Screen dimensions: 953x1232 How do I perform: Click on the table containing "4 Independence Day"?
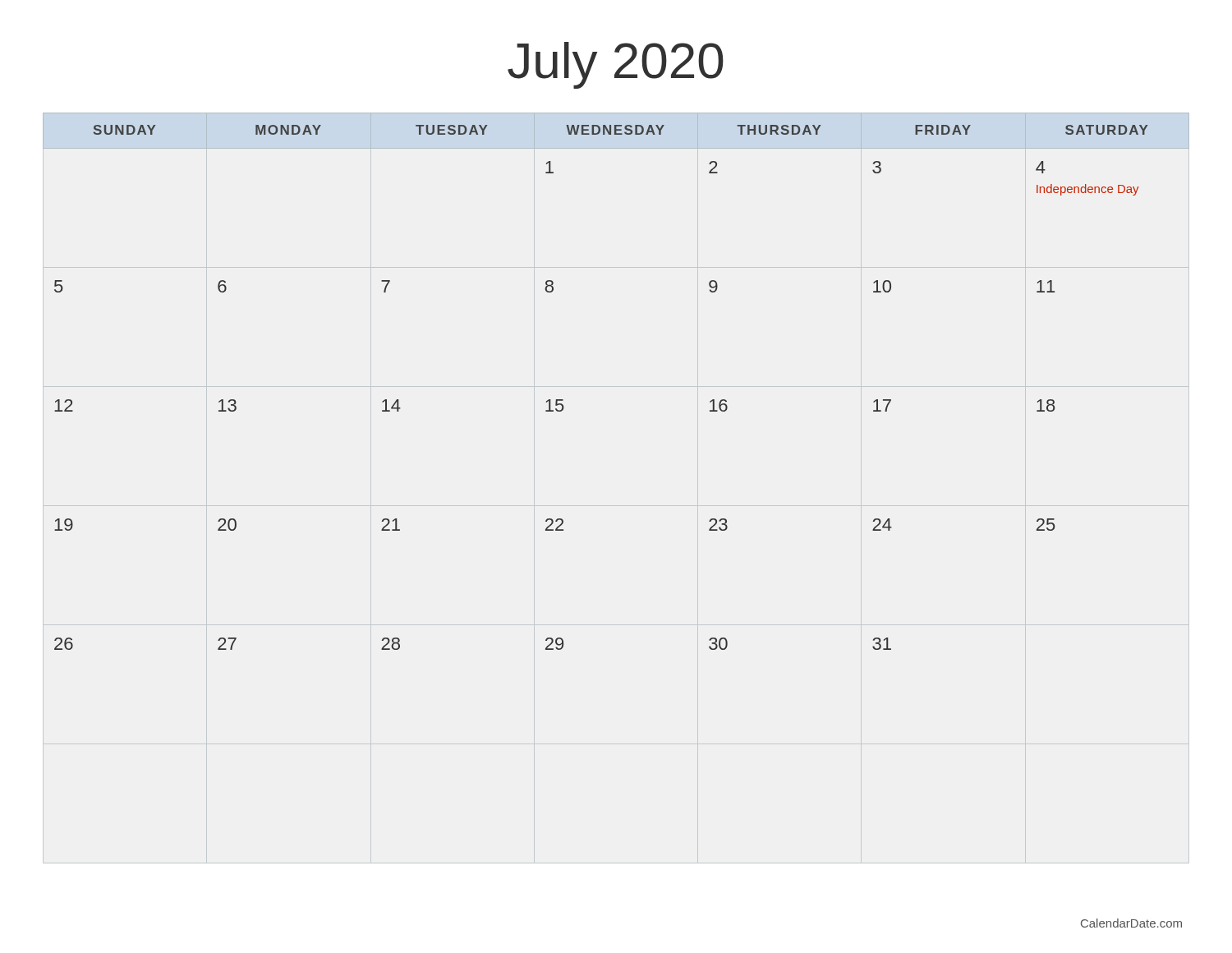coord(616,488)
